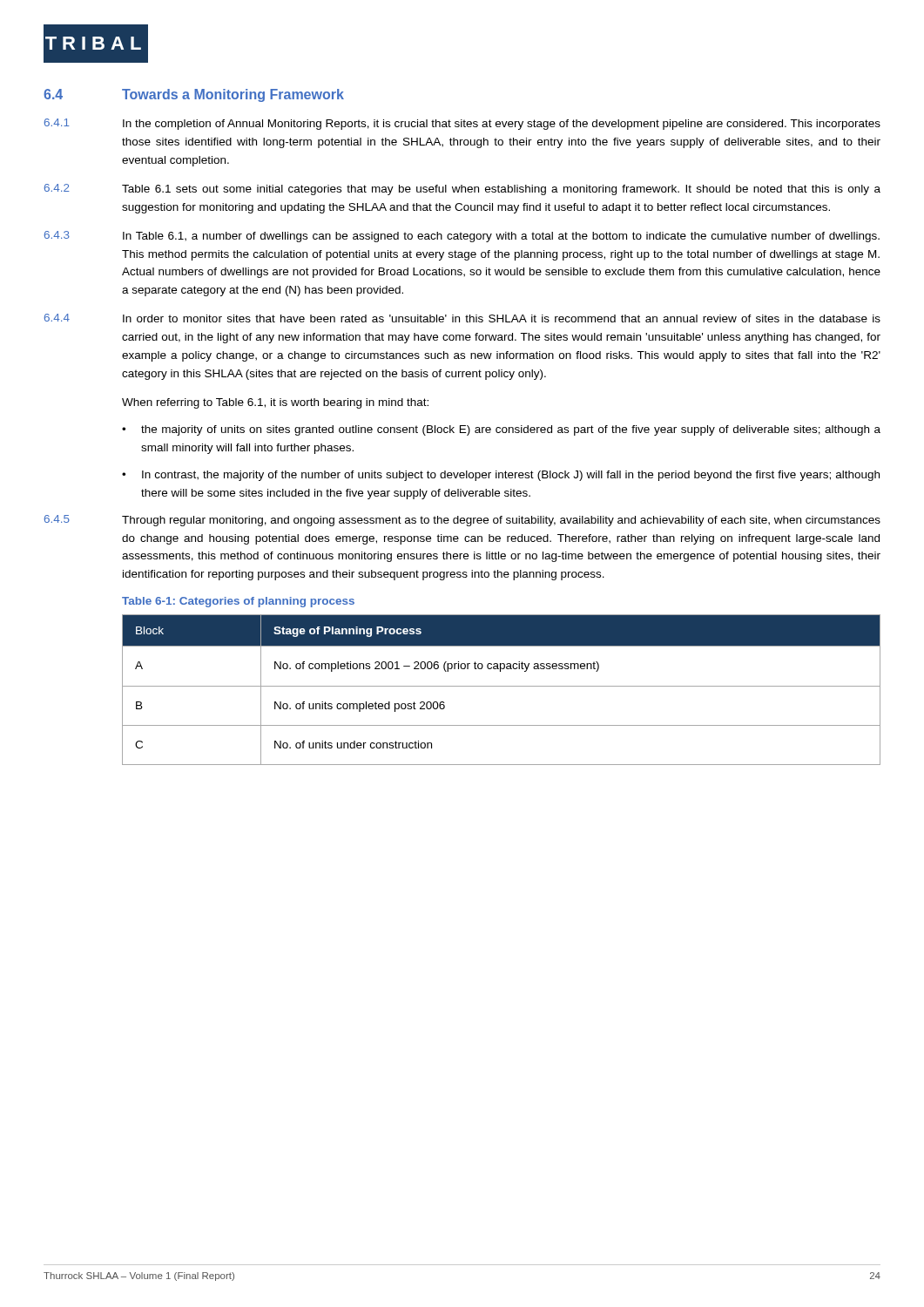
Task: Locate the block of text that opens with "4.4 In order to monitor sites that have"
Action: click(462, 347)
